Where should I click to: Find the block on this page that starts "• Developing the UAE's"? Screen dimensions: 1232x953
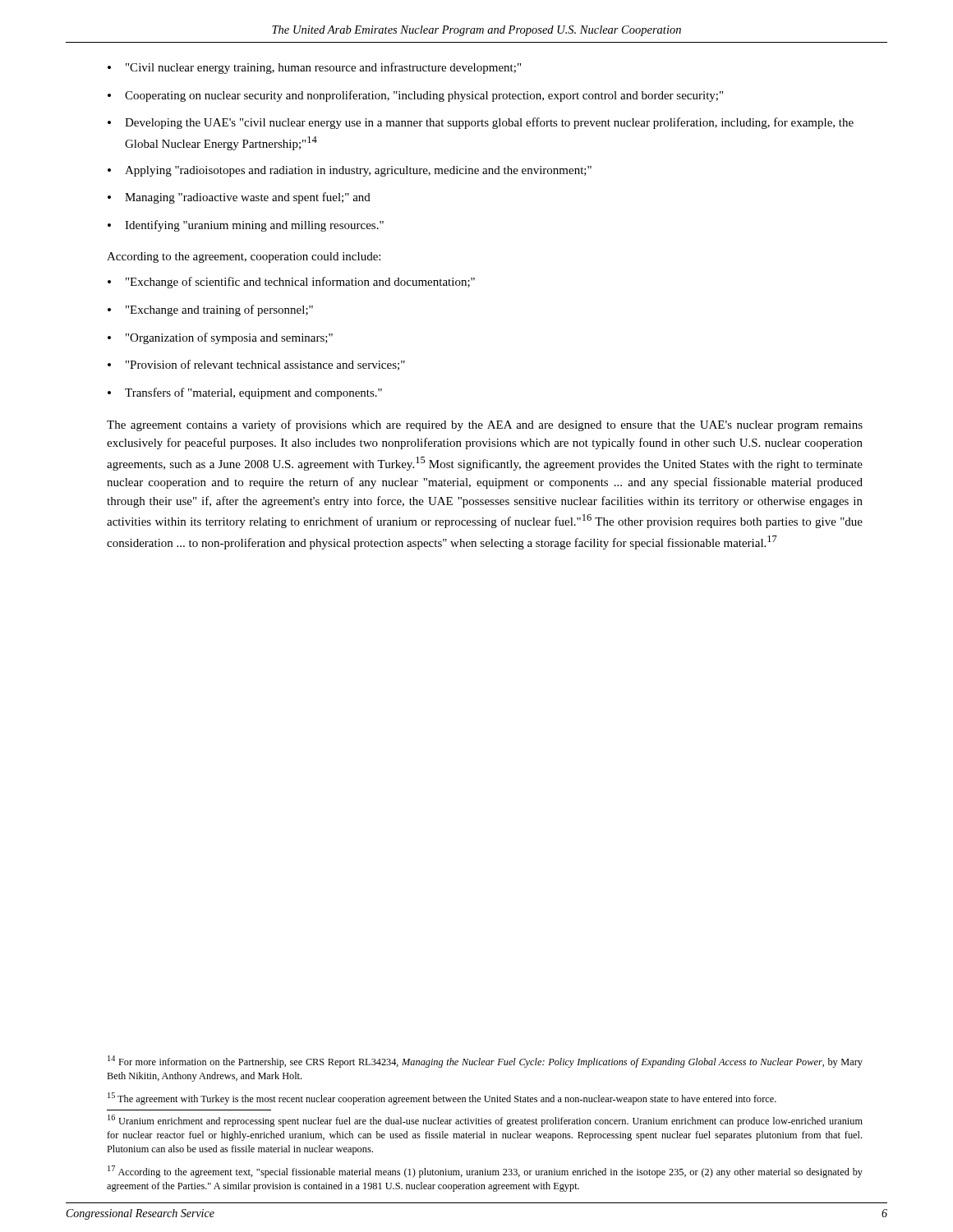[x=485, y=134]
